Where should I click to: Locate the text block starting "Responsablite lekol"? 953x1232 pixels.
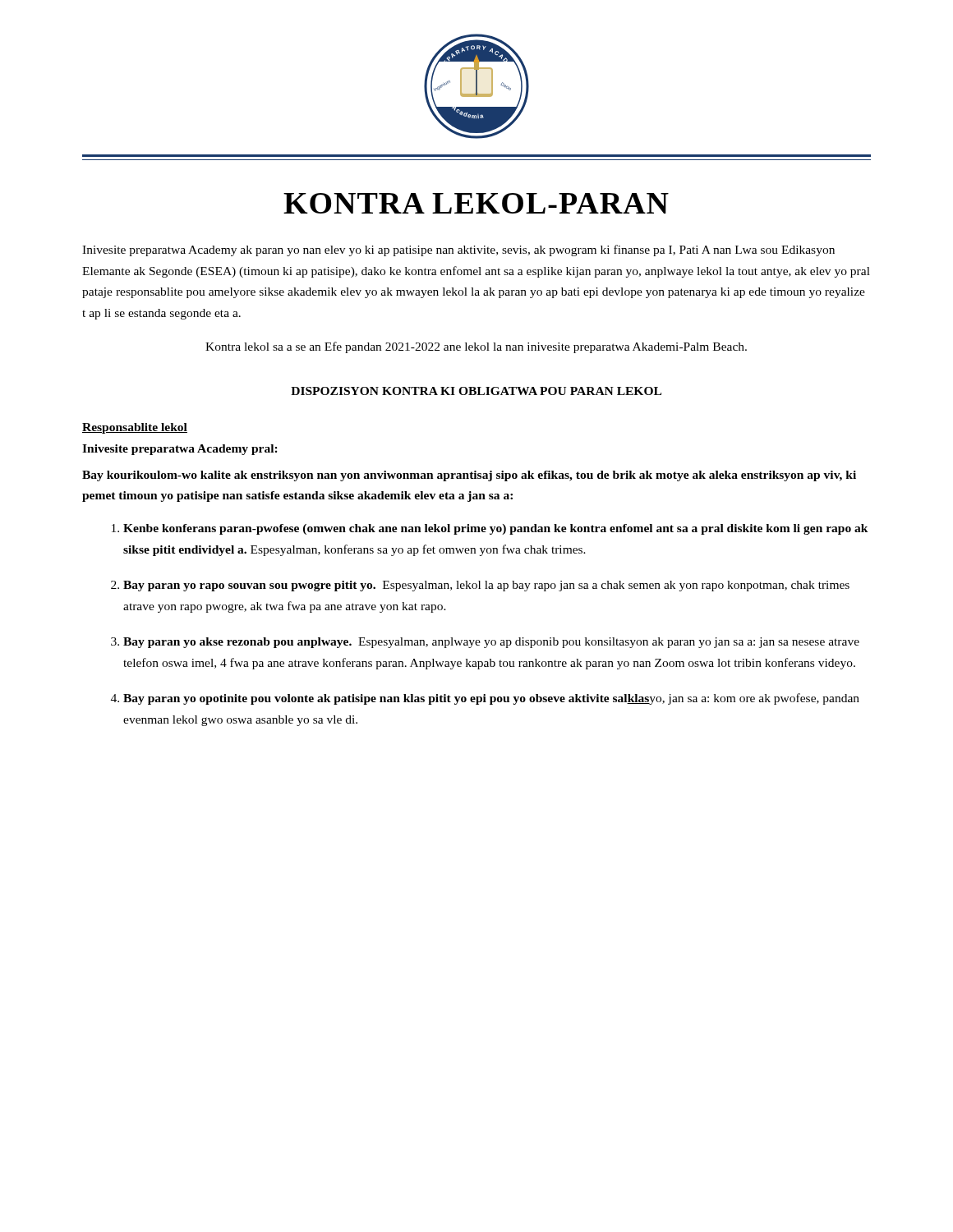coord(135,428)
